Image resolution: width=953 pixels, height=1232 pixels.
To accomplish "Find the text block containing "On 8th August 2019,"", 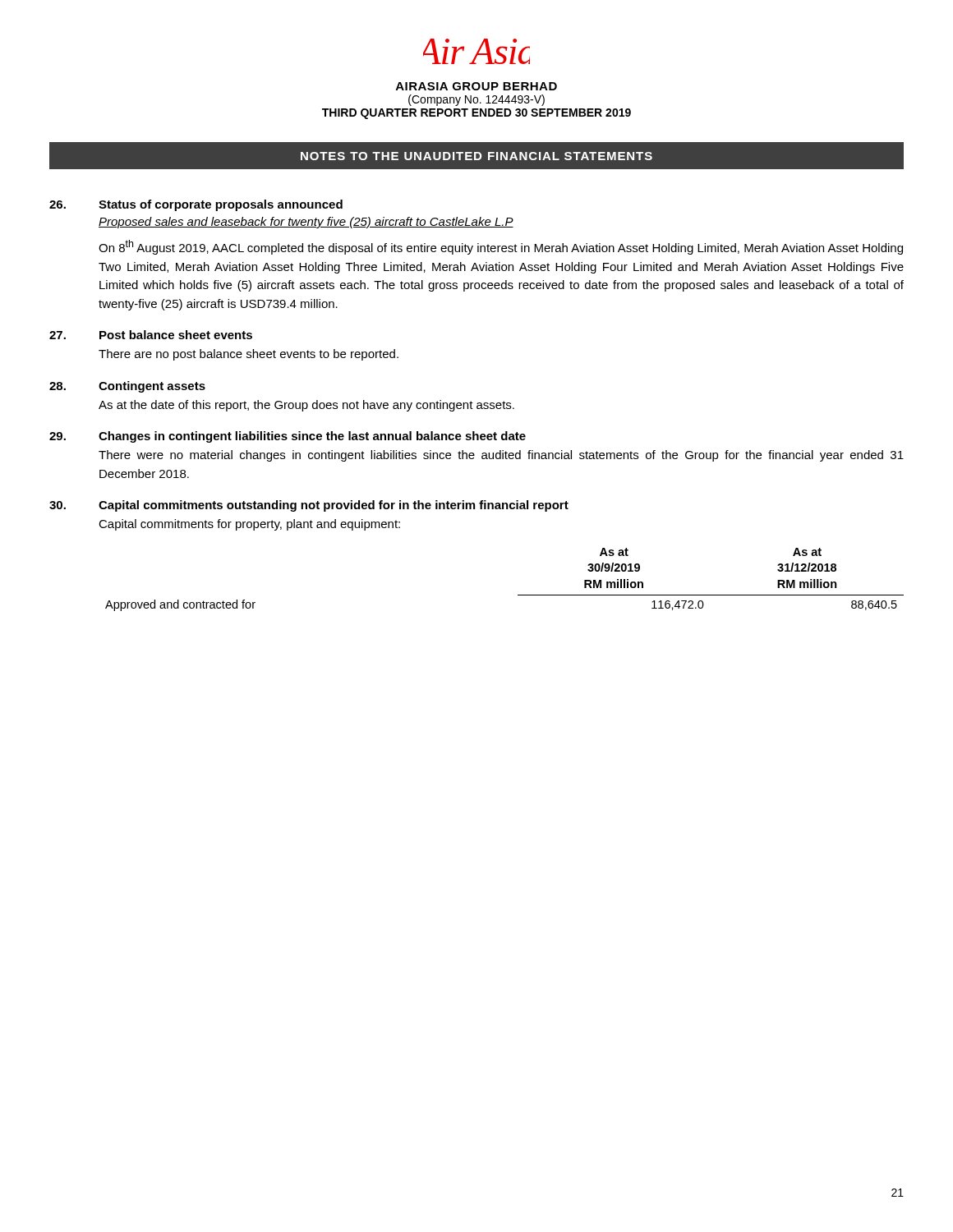I will point(501,274).
